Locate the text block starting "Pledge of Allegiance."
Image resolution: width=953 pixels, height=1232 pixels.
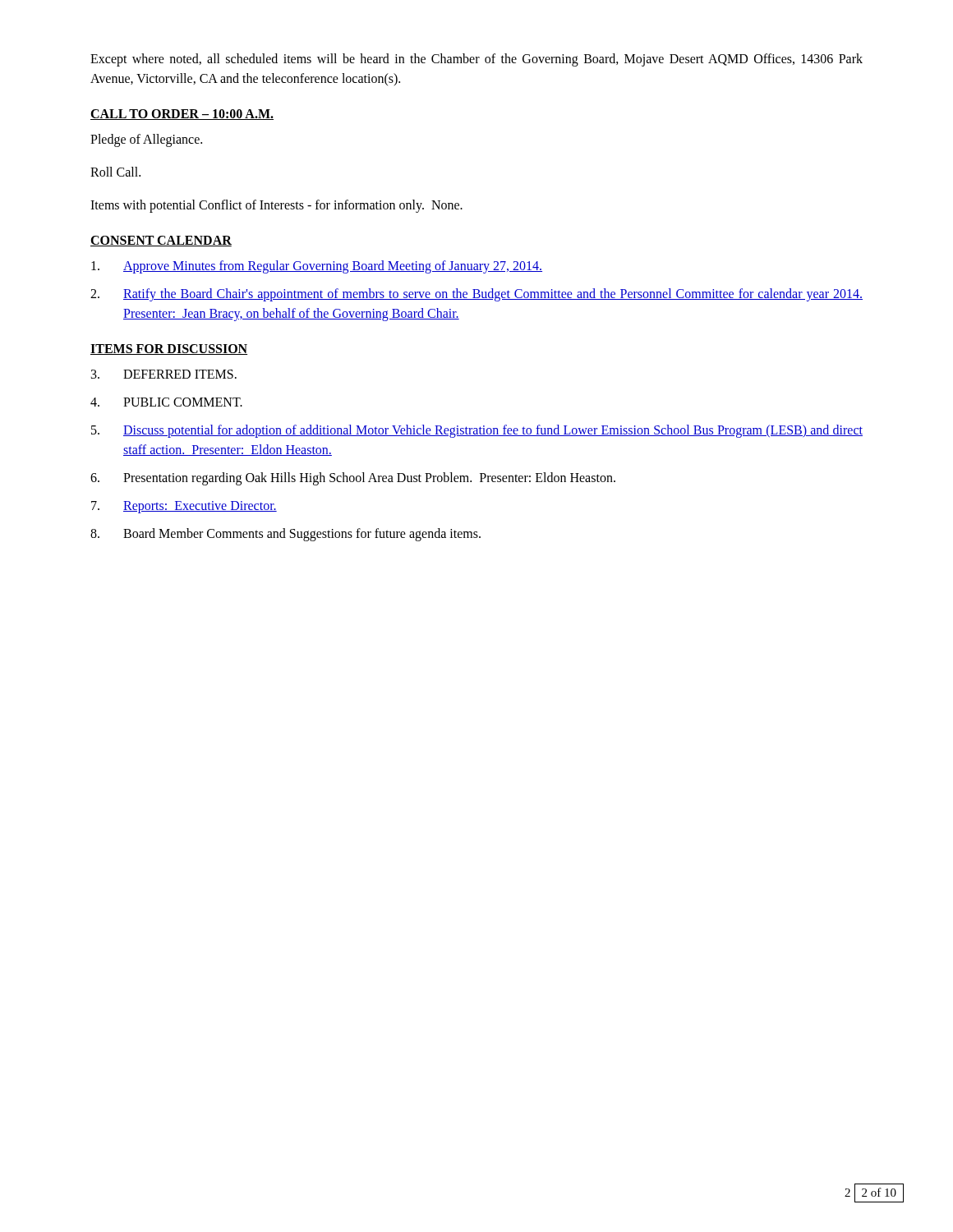click(x=147, y=139)
